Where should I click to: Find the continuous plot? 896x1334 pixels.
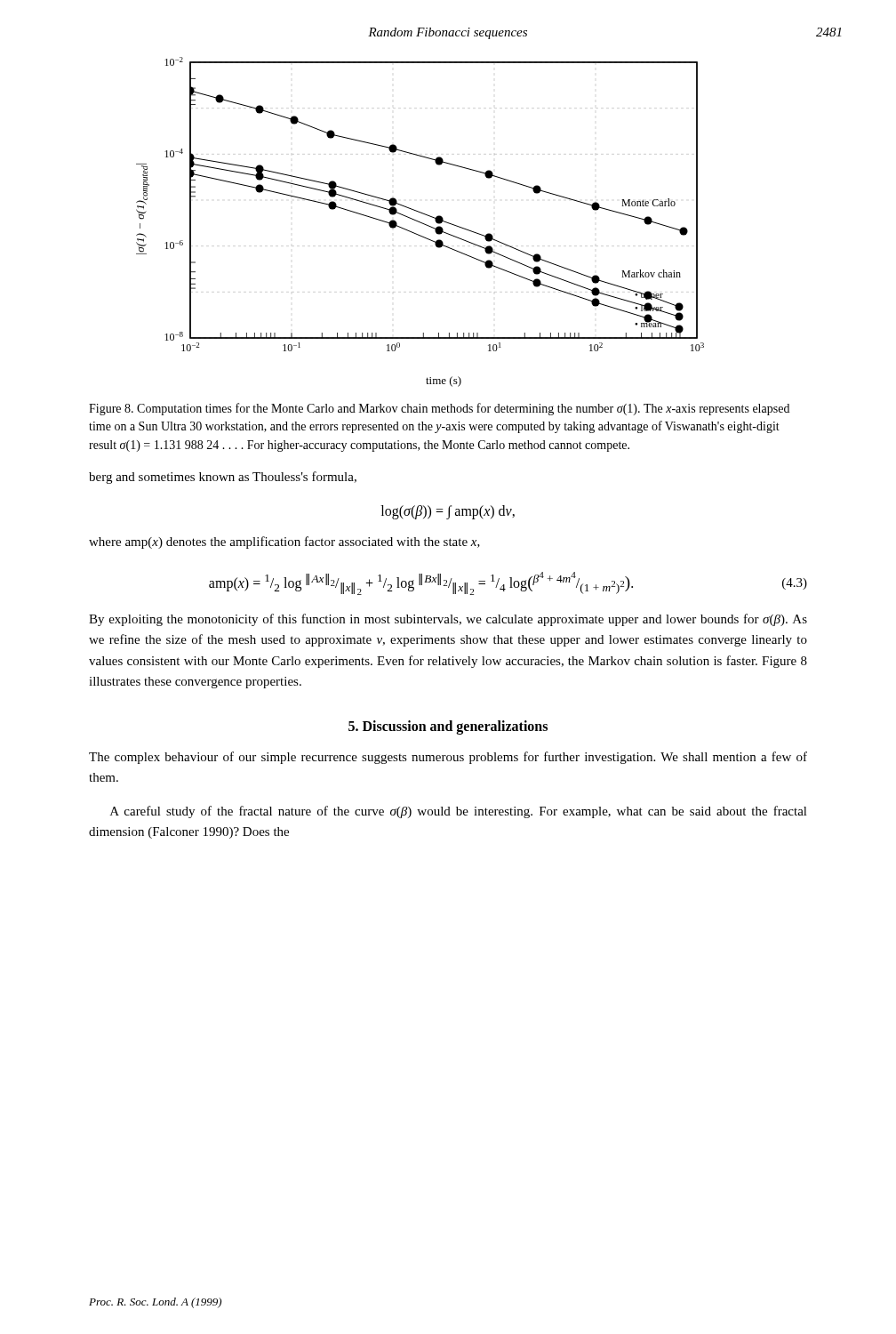click(x=448, y=222)
